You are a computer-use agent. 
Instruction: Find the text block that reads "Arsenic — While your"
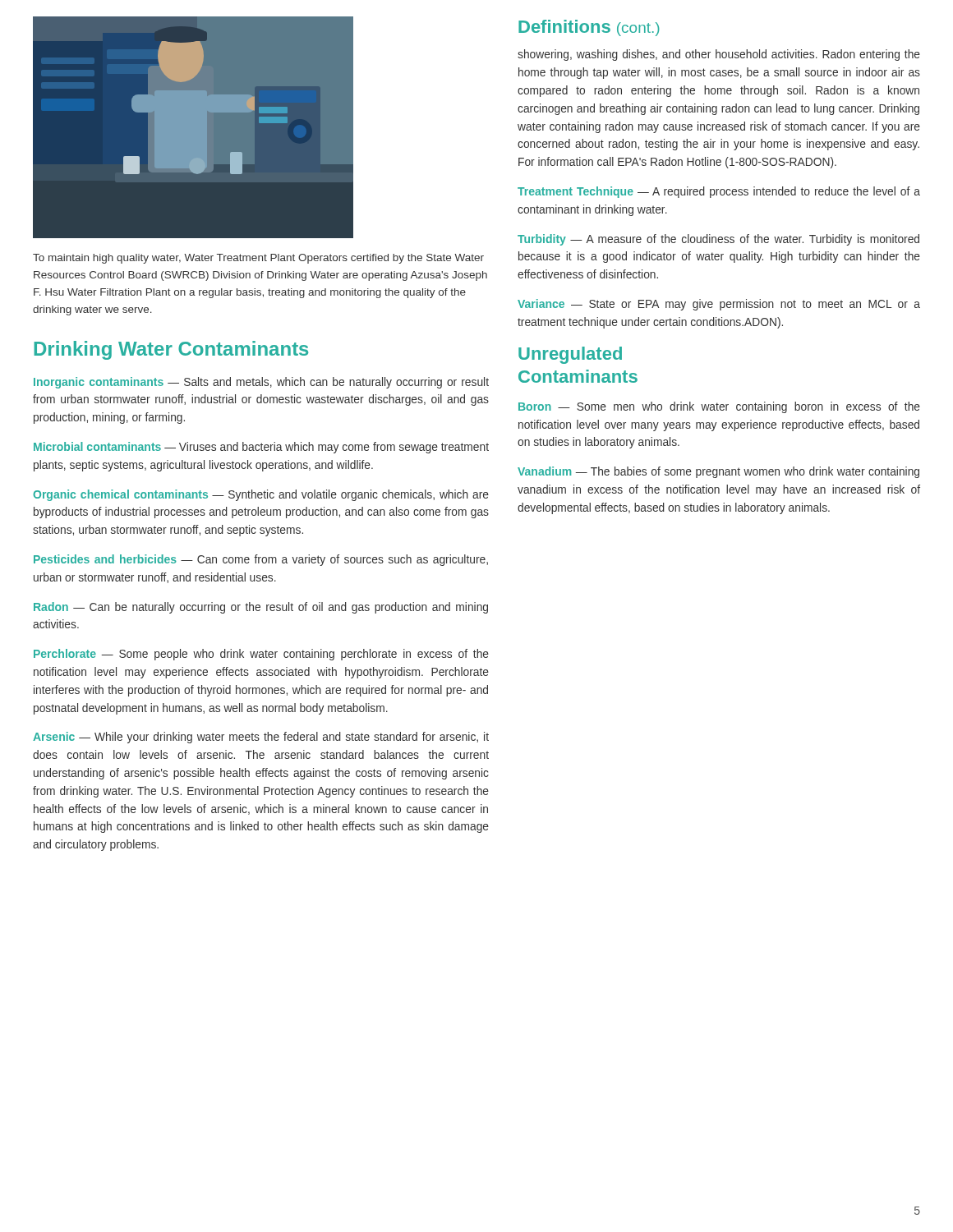[x=261, y=791]
